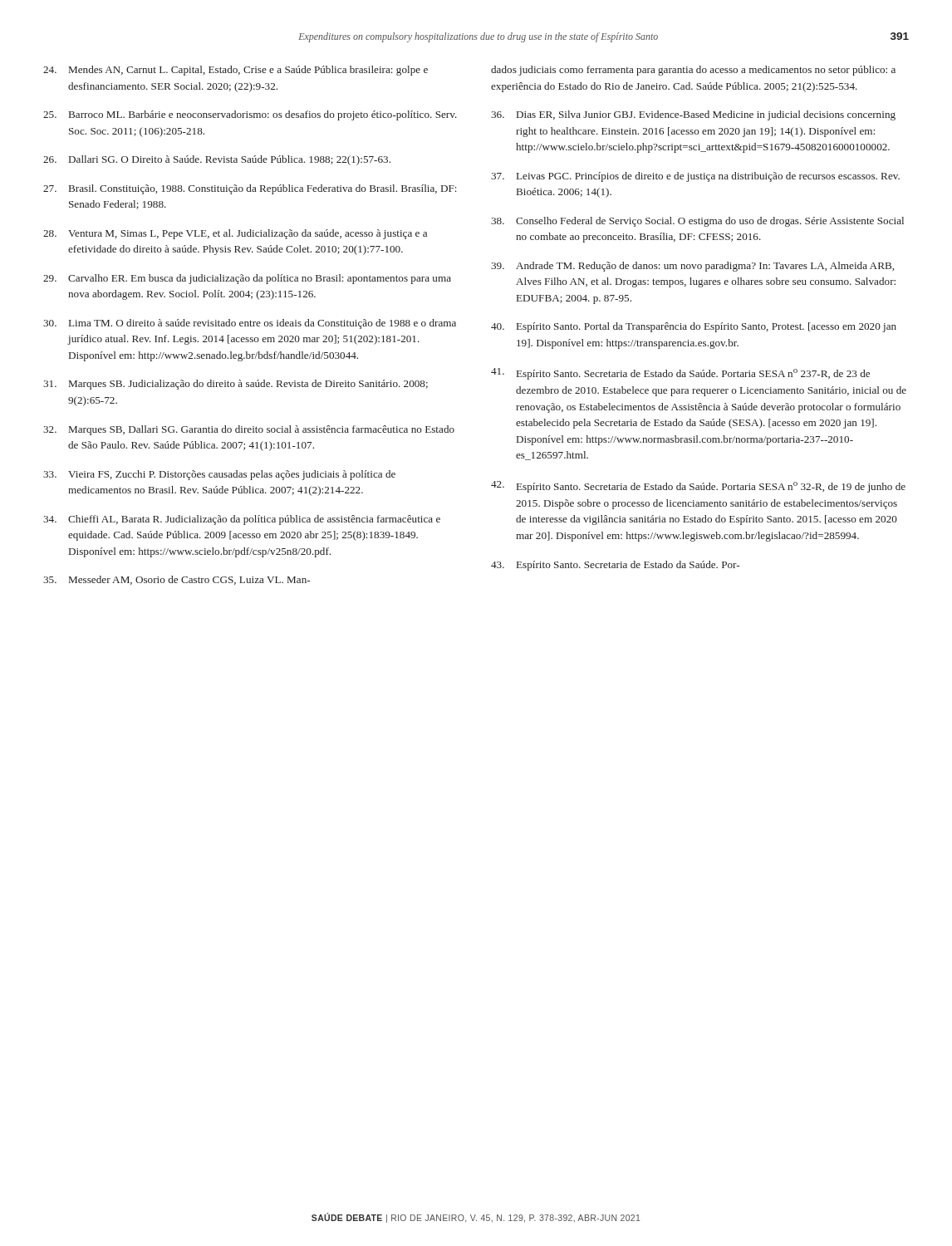This screenshot has height=1246, width=952.
Task: Find the list item that says "35. Messeder AM, Osorio de Castro CGS, Luiza"
Action: coord(252,580)
